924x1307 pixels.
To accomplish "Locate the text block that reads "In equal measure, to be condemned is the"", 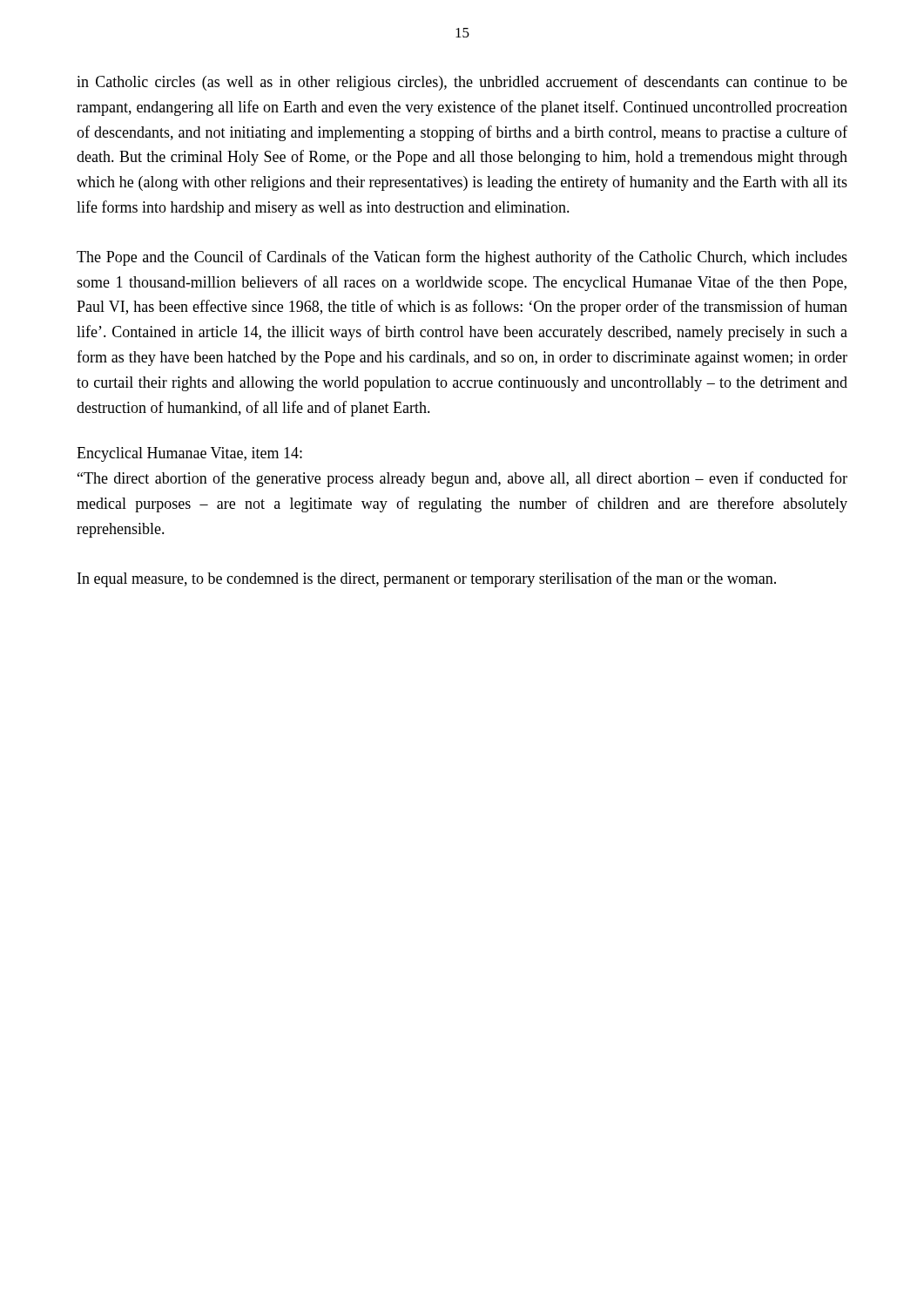I will [427, 578].
